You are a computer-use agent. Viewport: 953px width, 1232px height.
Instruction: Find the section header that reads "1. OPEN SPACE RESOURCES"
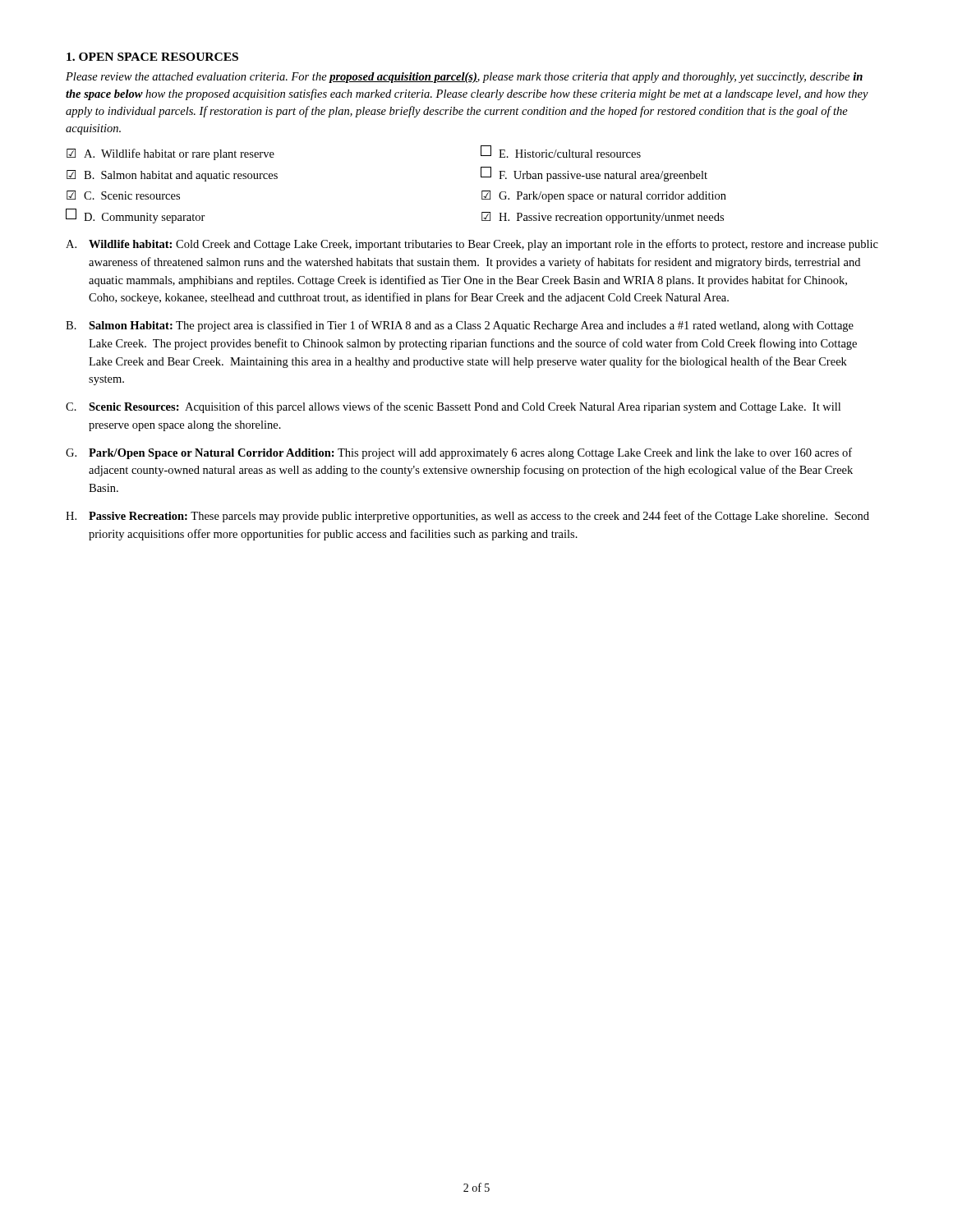tap(152, 56)
